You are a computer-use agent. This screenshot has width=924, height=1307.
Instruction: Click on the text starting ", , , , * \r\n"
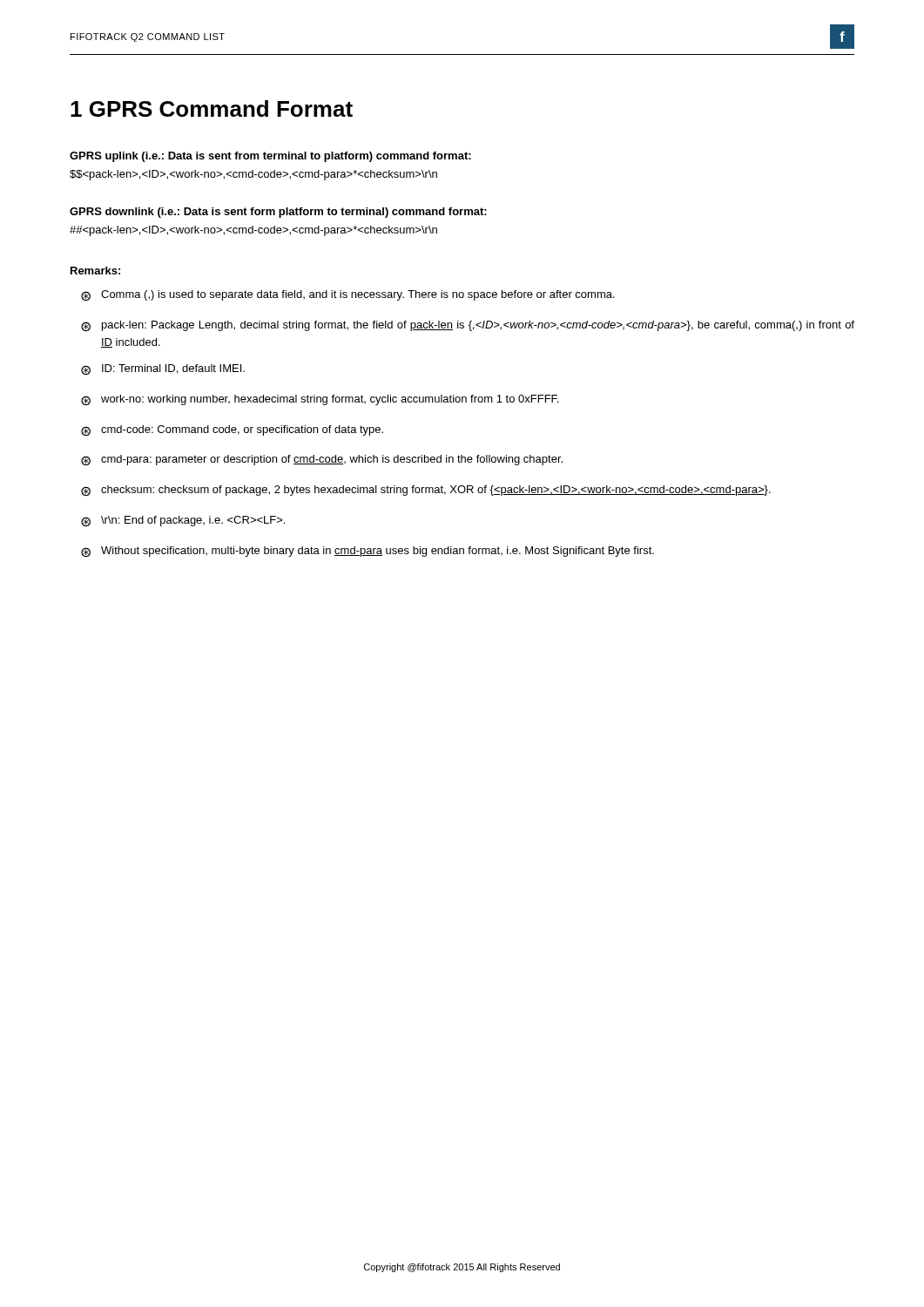[254, 230]
